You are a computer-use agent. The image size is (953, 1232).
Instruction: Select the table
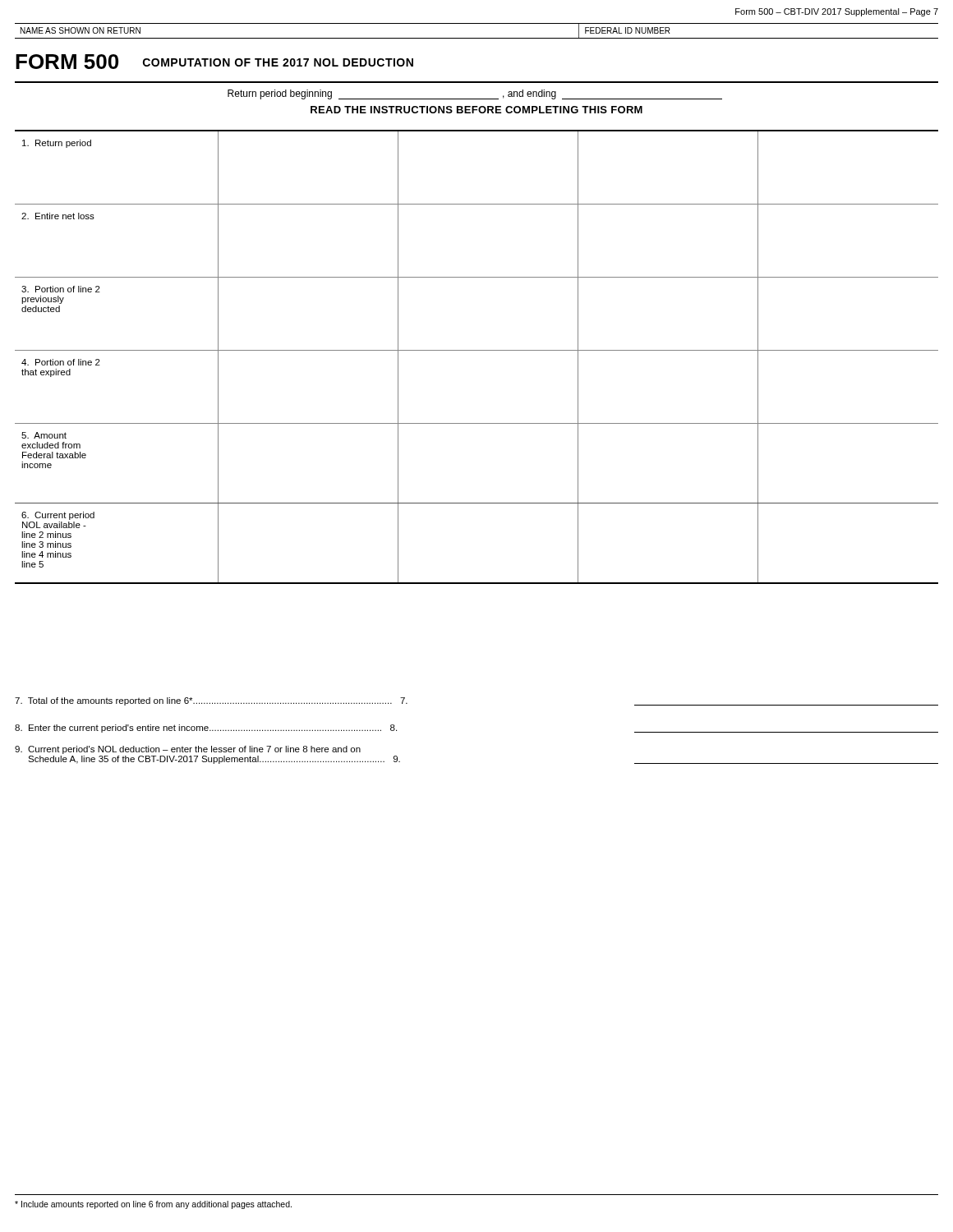pos(476,357)
